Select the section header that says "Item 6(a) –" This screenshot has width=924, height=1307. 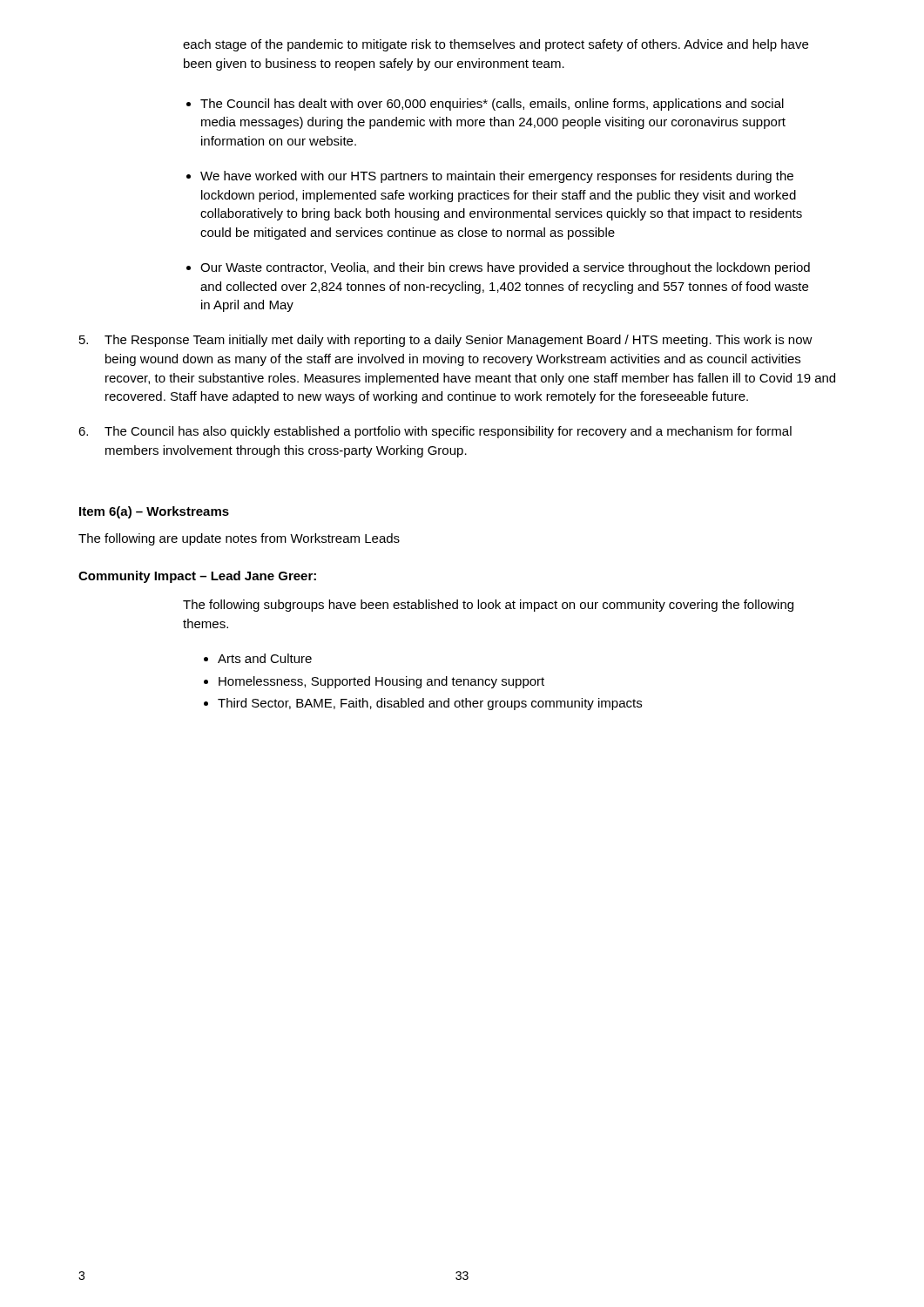coord(154,511)
